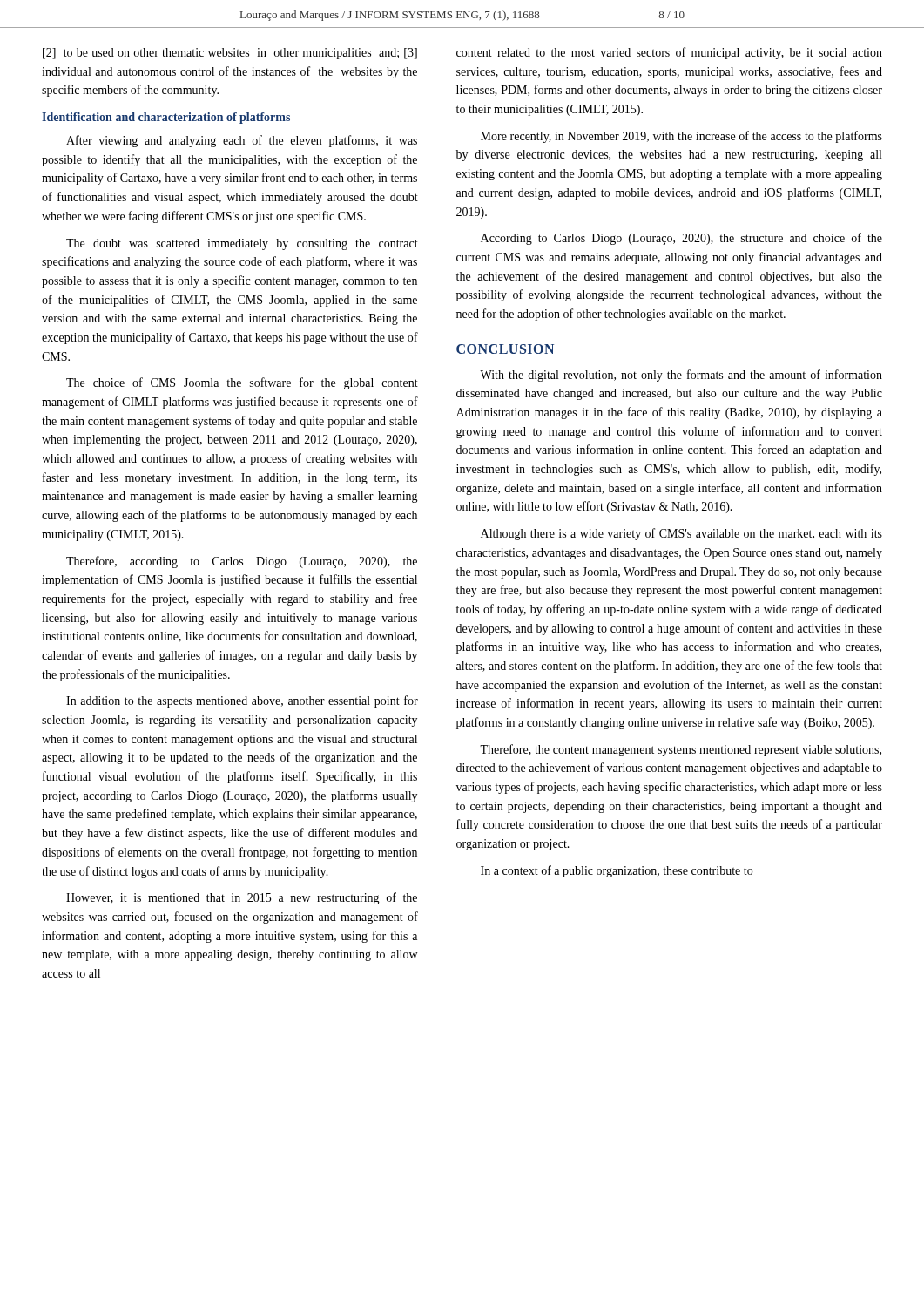
Task: Click the passage that begins "In a context of a public organization, these"
Action: point(617,871)
